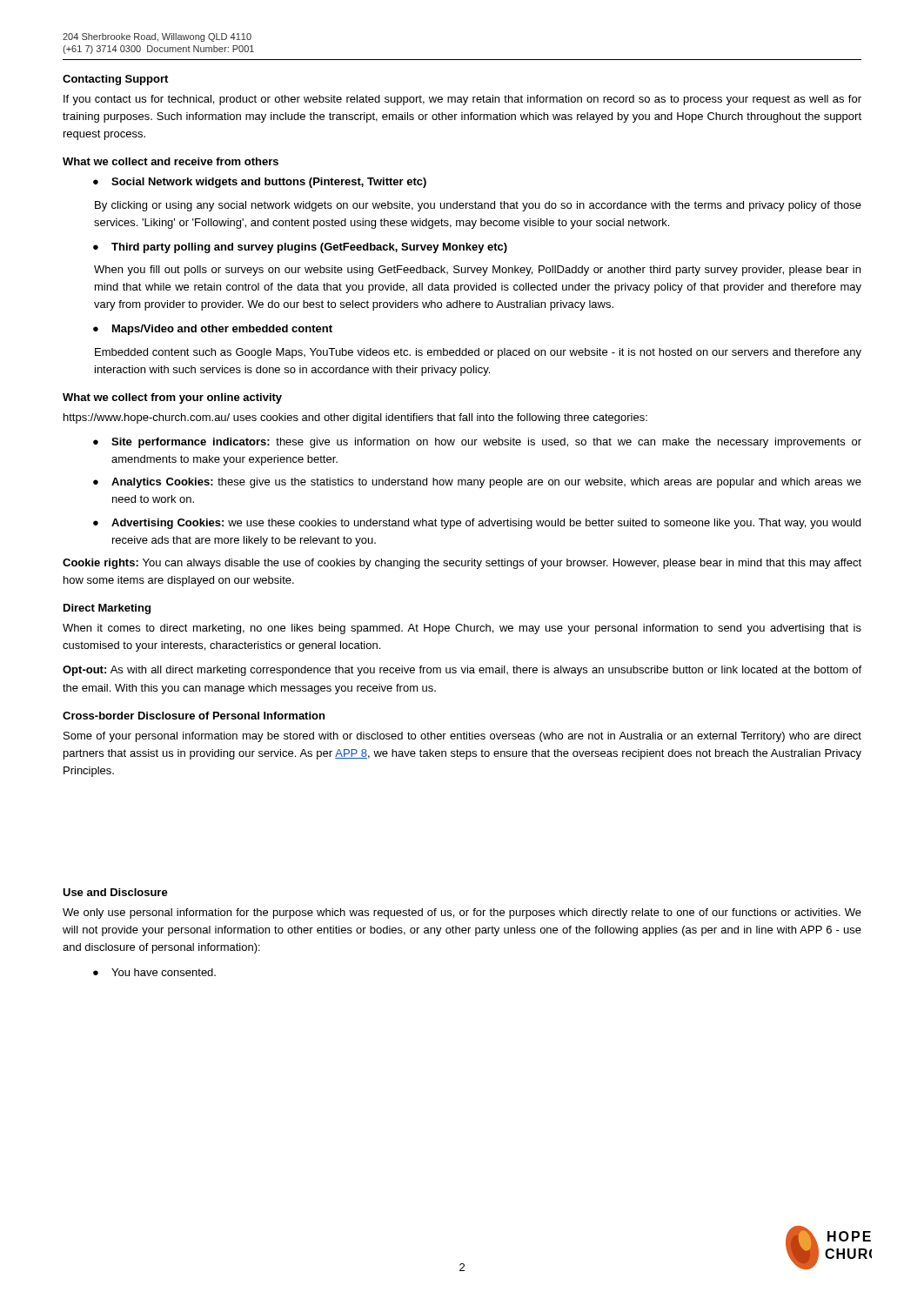Locate the section header that says "Contacting Support"
Screen dimensions: 1305x924
tap(115, 79)
